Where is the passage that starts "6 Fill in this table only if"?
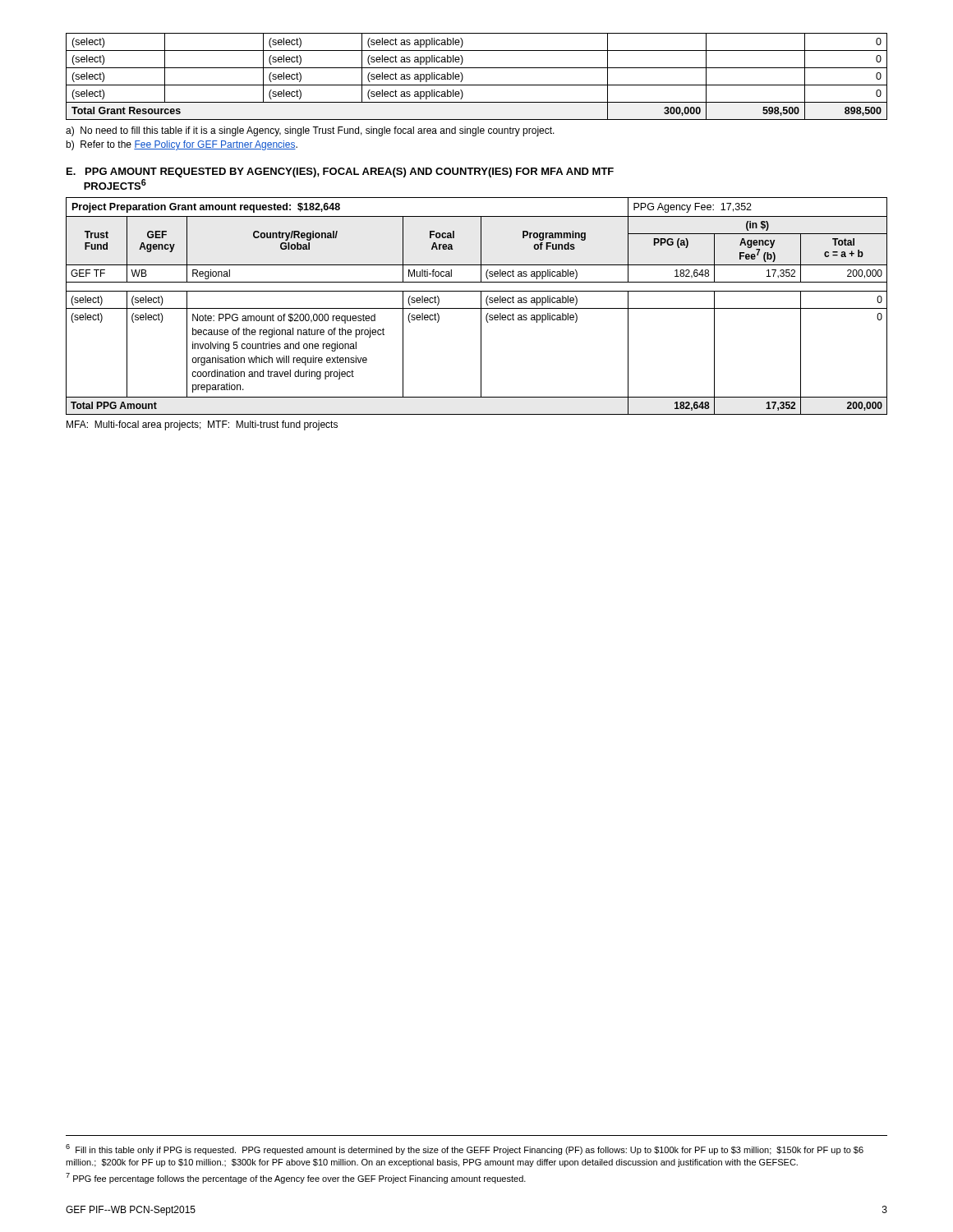The width and height of the screenshot is (953, 1232). (x=476, y=1155)
